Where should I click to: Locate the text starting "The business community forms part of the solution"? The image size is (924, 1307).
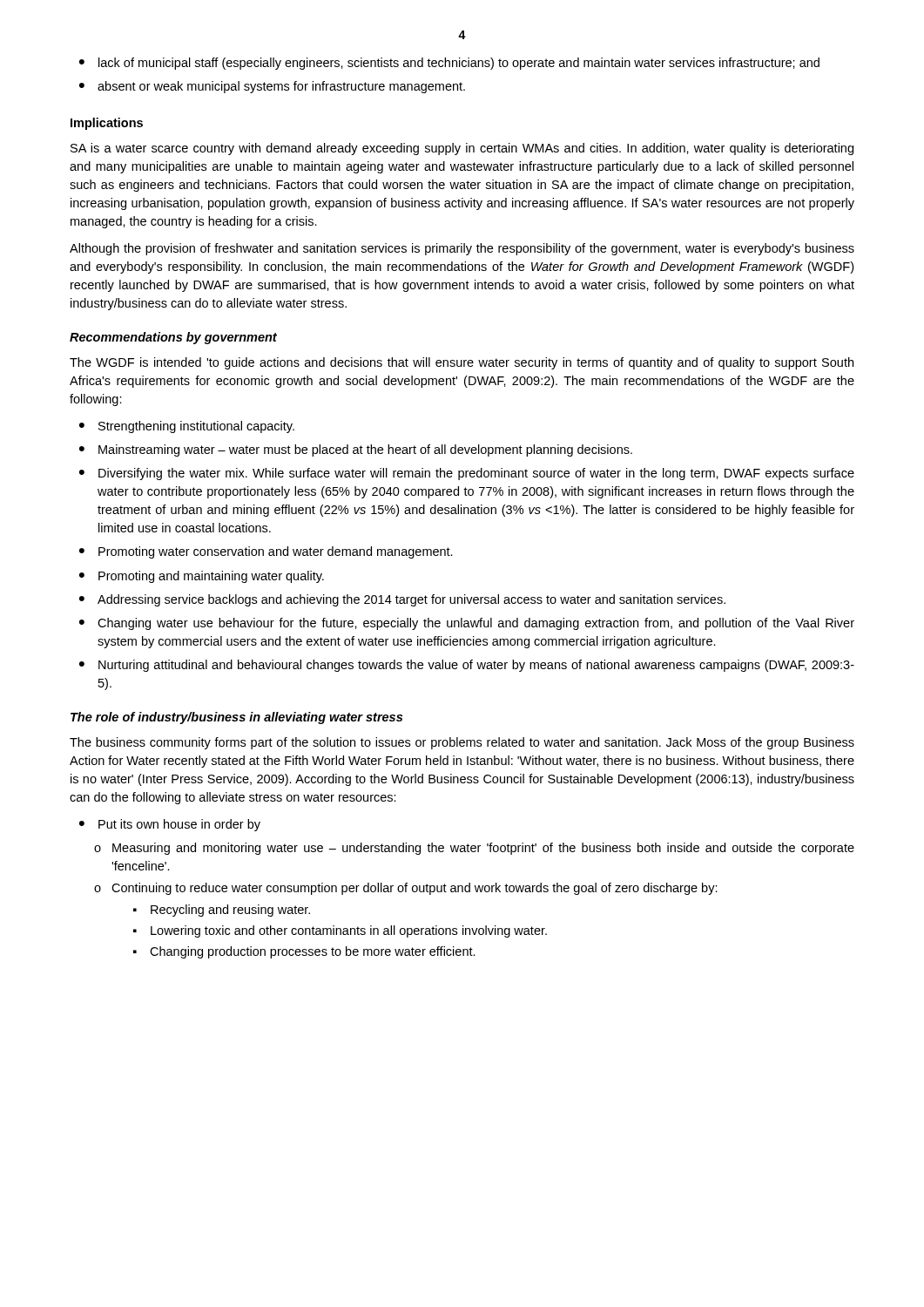(462, 770)
